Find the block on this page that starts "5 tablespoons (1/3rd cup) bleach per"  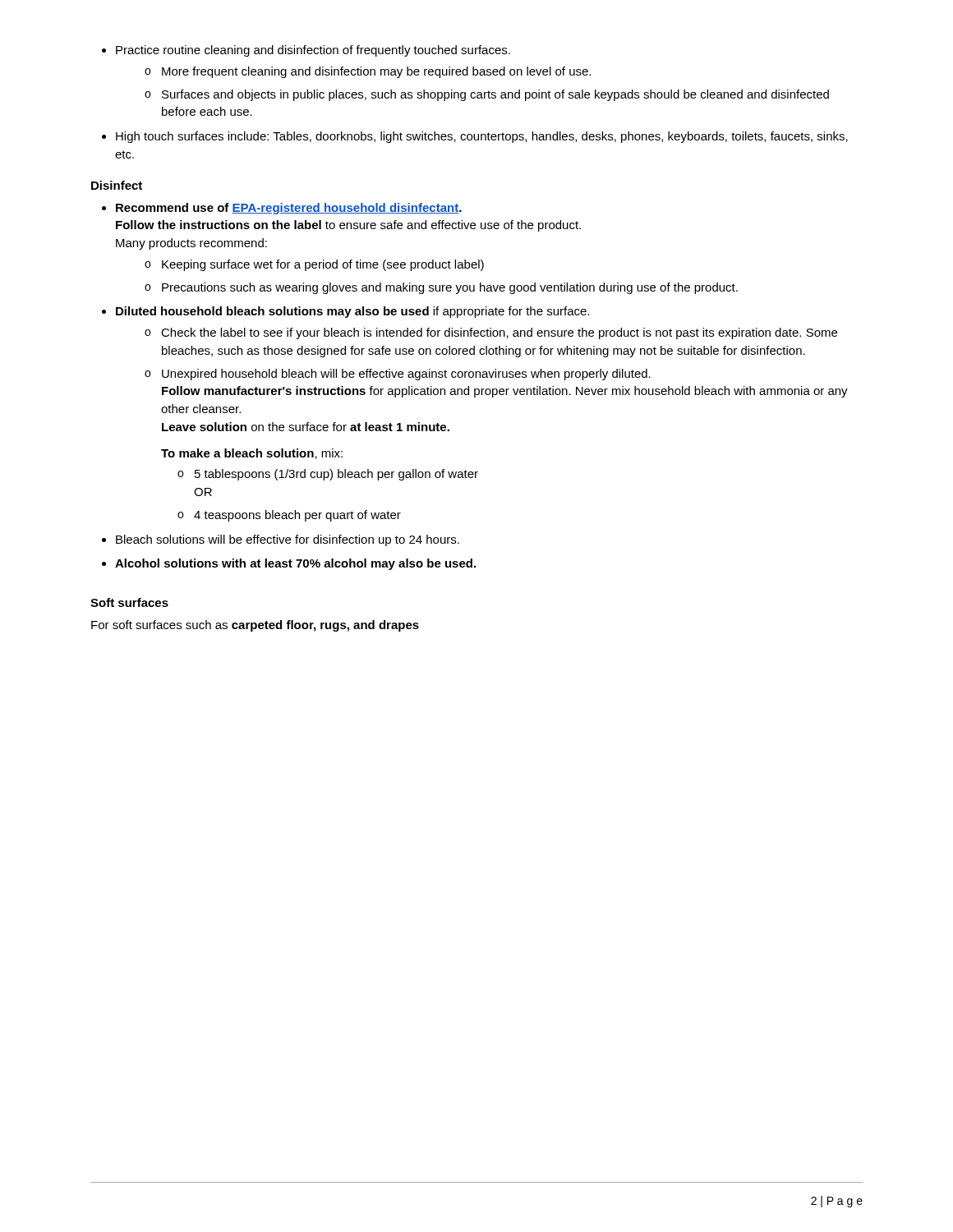tap(336, 483)
